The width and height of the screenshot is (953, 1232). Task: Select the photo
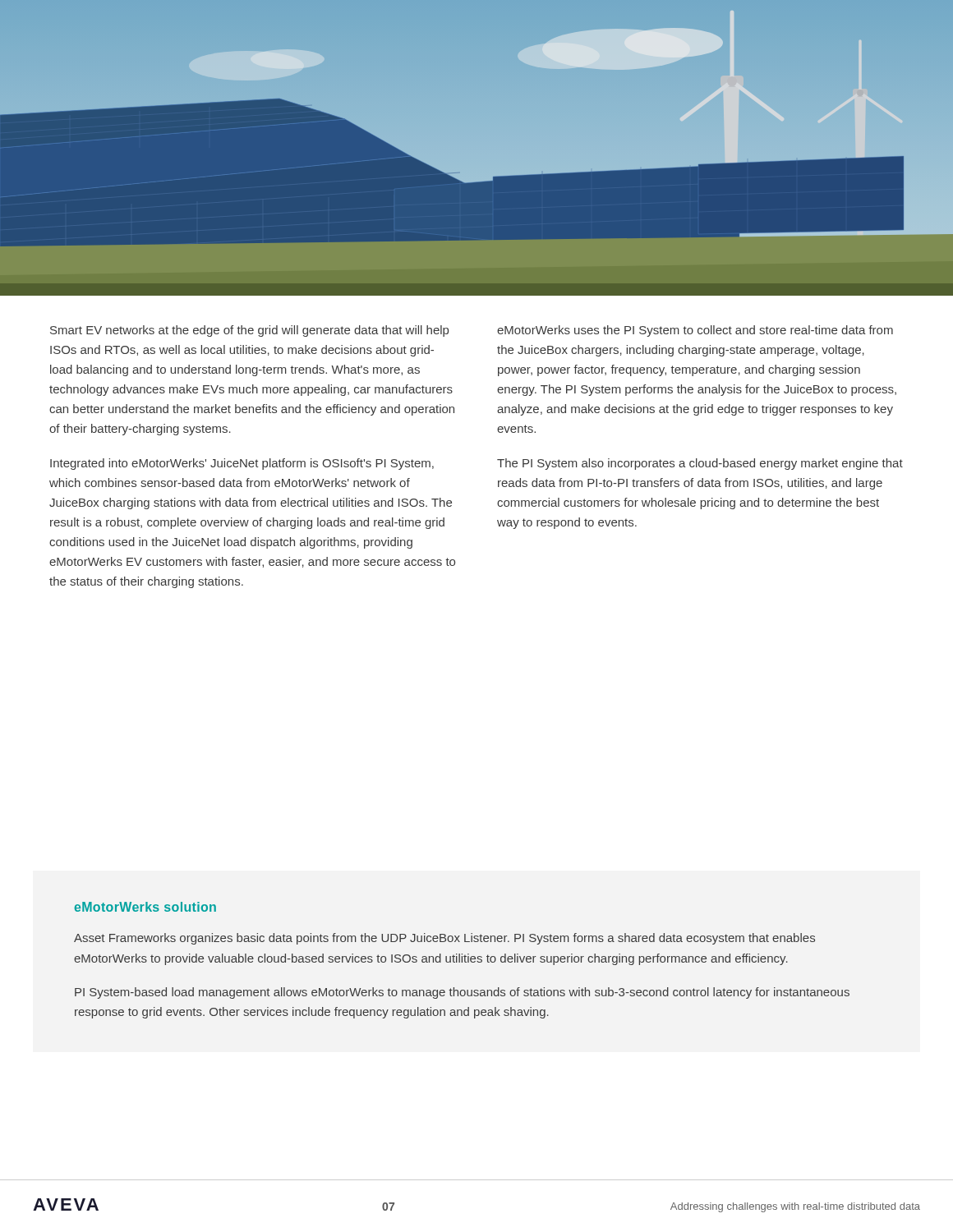(476, 148)
